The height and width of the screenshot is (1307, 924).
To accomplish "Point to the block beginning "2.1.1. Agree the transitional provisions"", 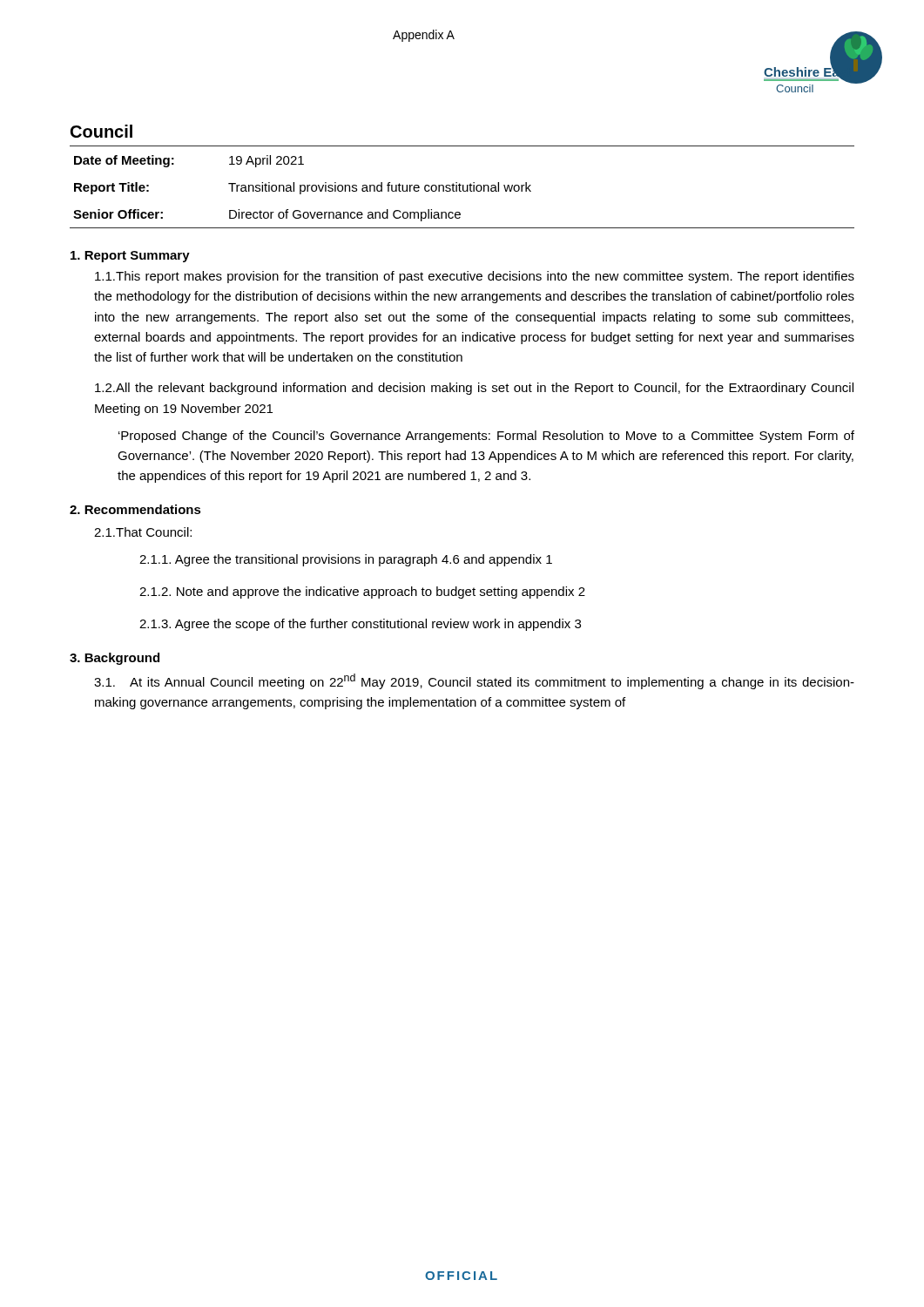I will 346,559.
